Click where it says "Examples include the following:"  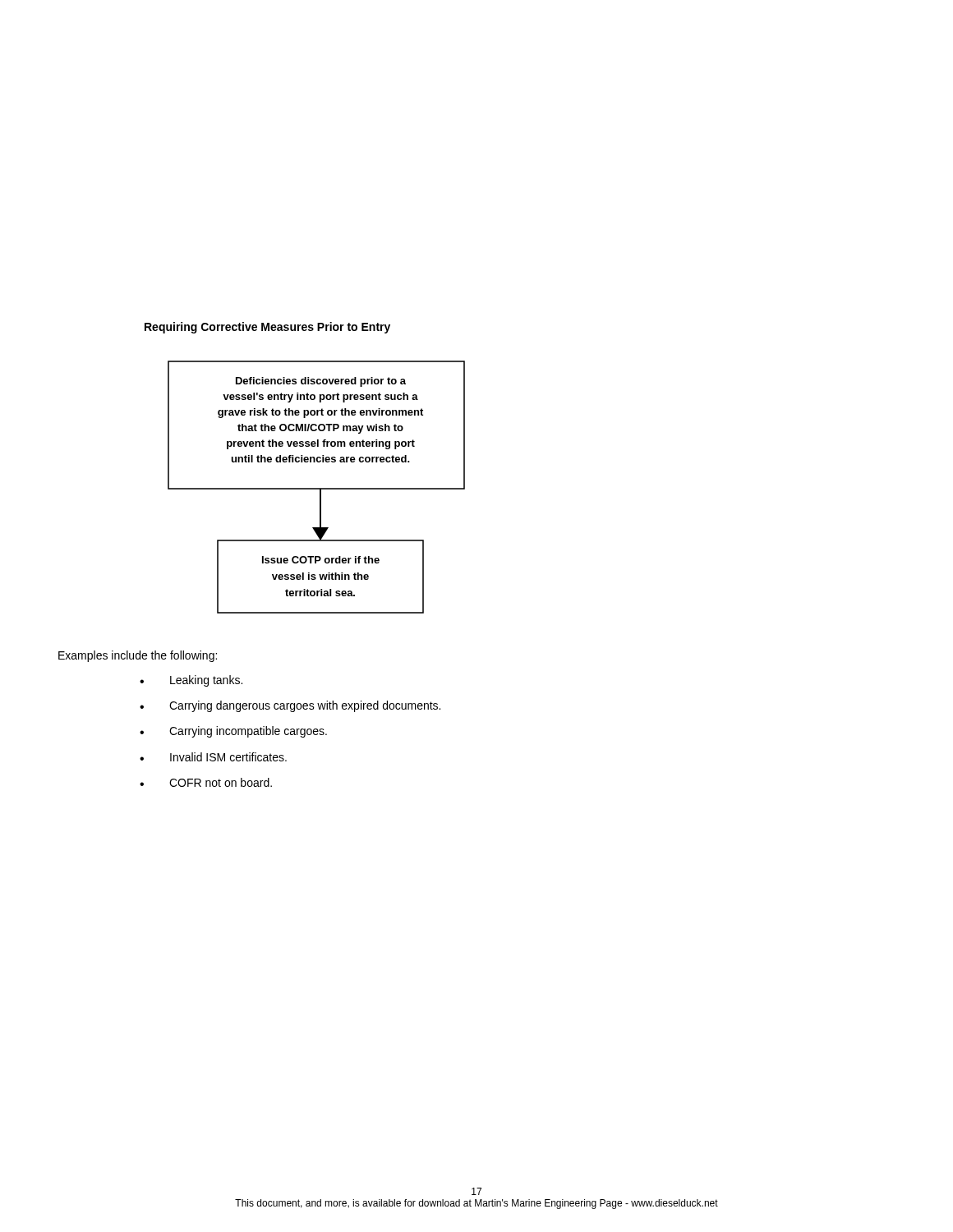click(138, 655)
